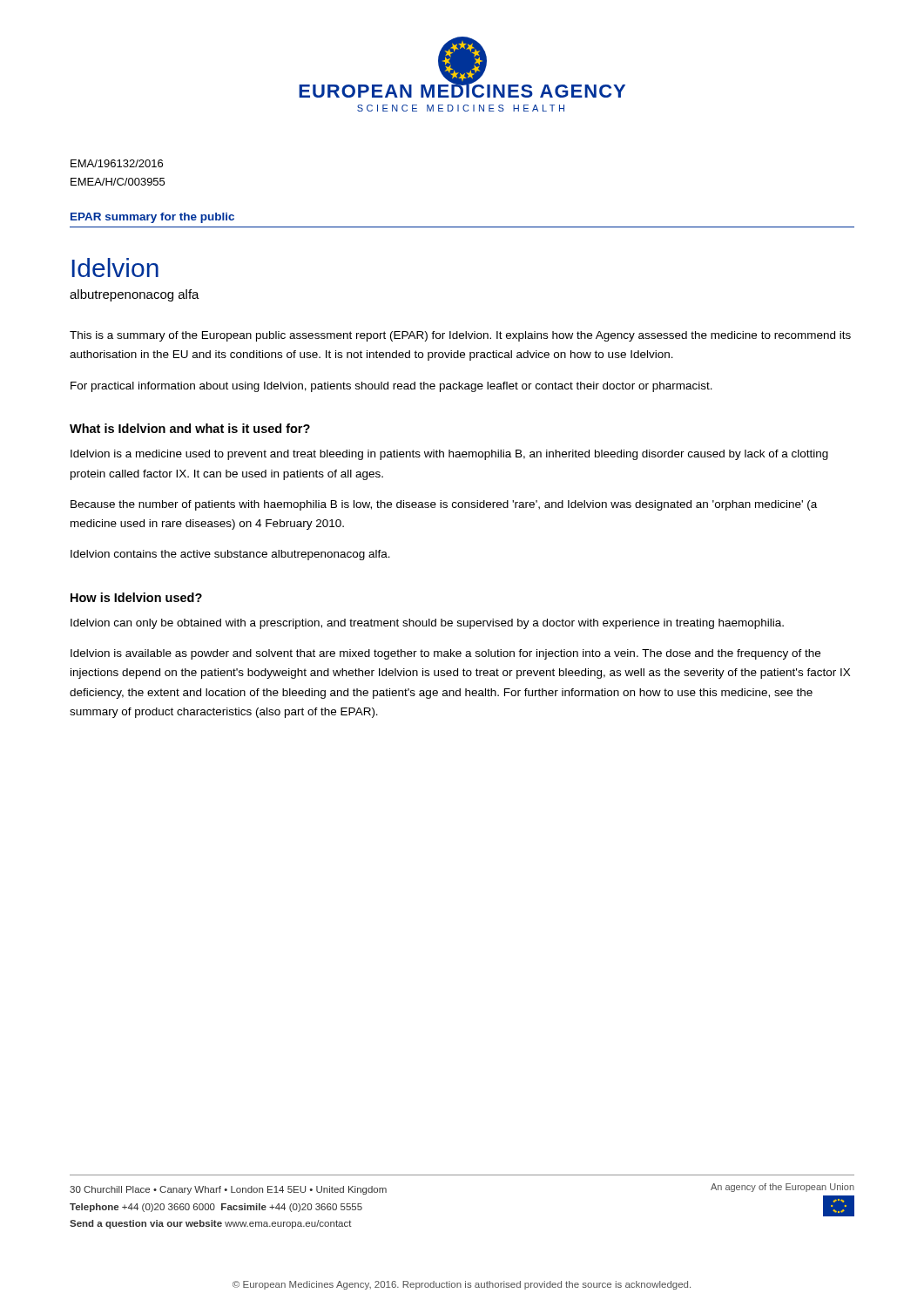The width and height of the screenshot is (924, 1307).
Task: Click on the text containing "EMA/196132/2016 EMEA/H/C/003955"
Action: [117, 172]
